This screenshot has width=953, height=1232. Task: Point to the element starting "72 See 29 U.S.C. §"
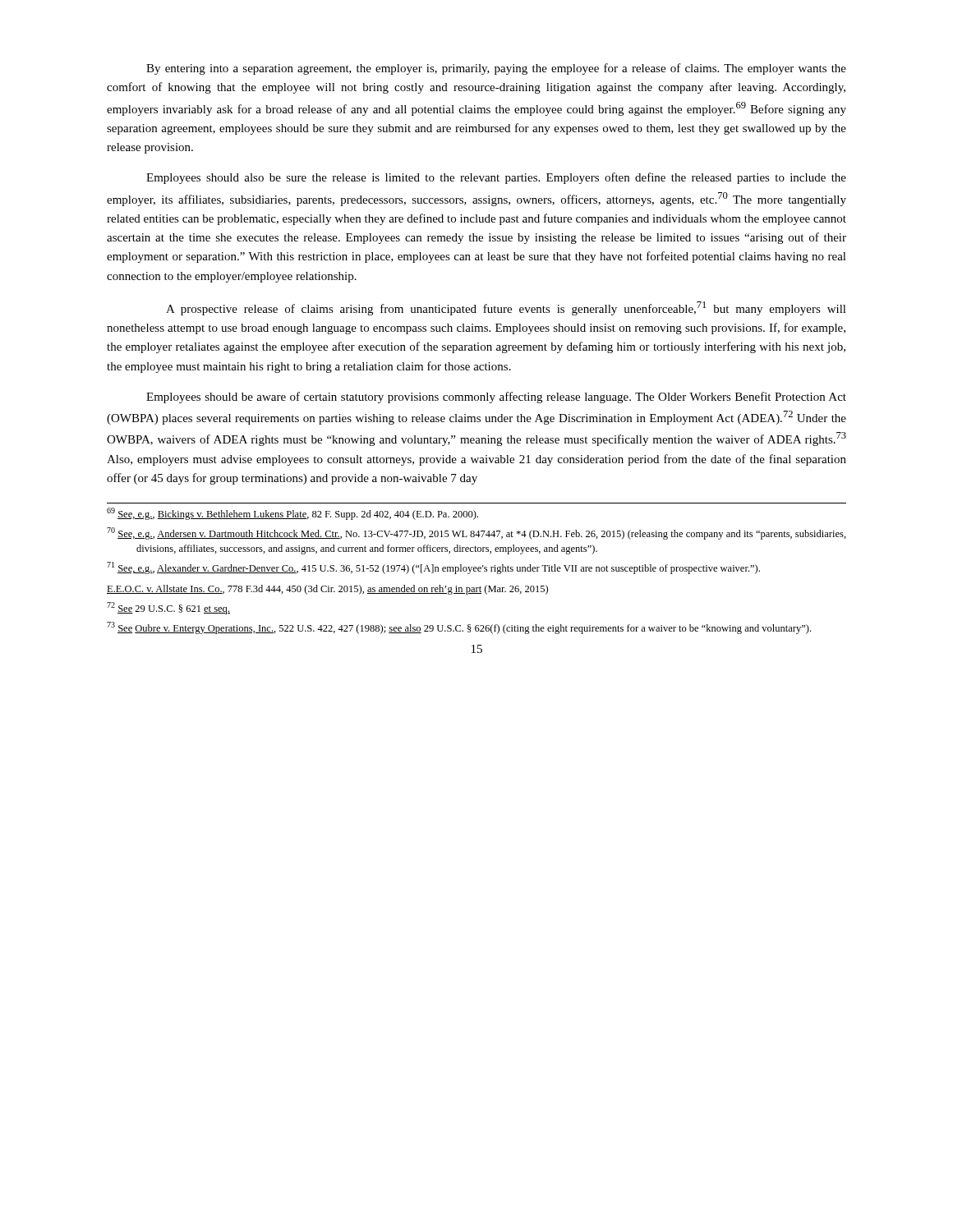pos(168,608)
